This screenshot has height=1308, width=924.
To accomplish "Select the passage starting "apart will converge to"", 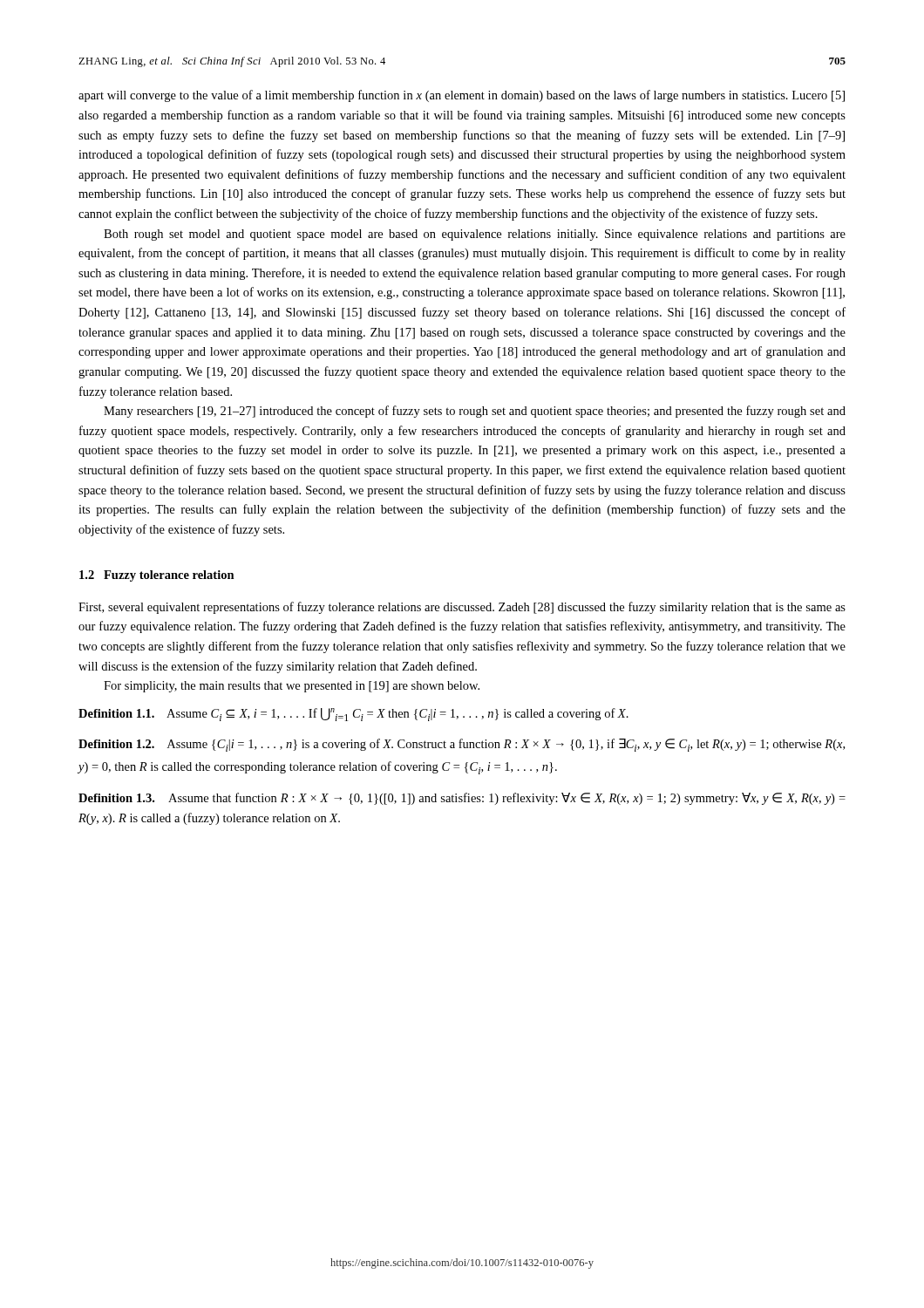I will tap(462, 155).
